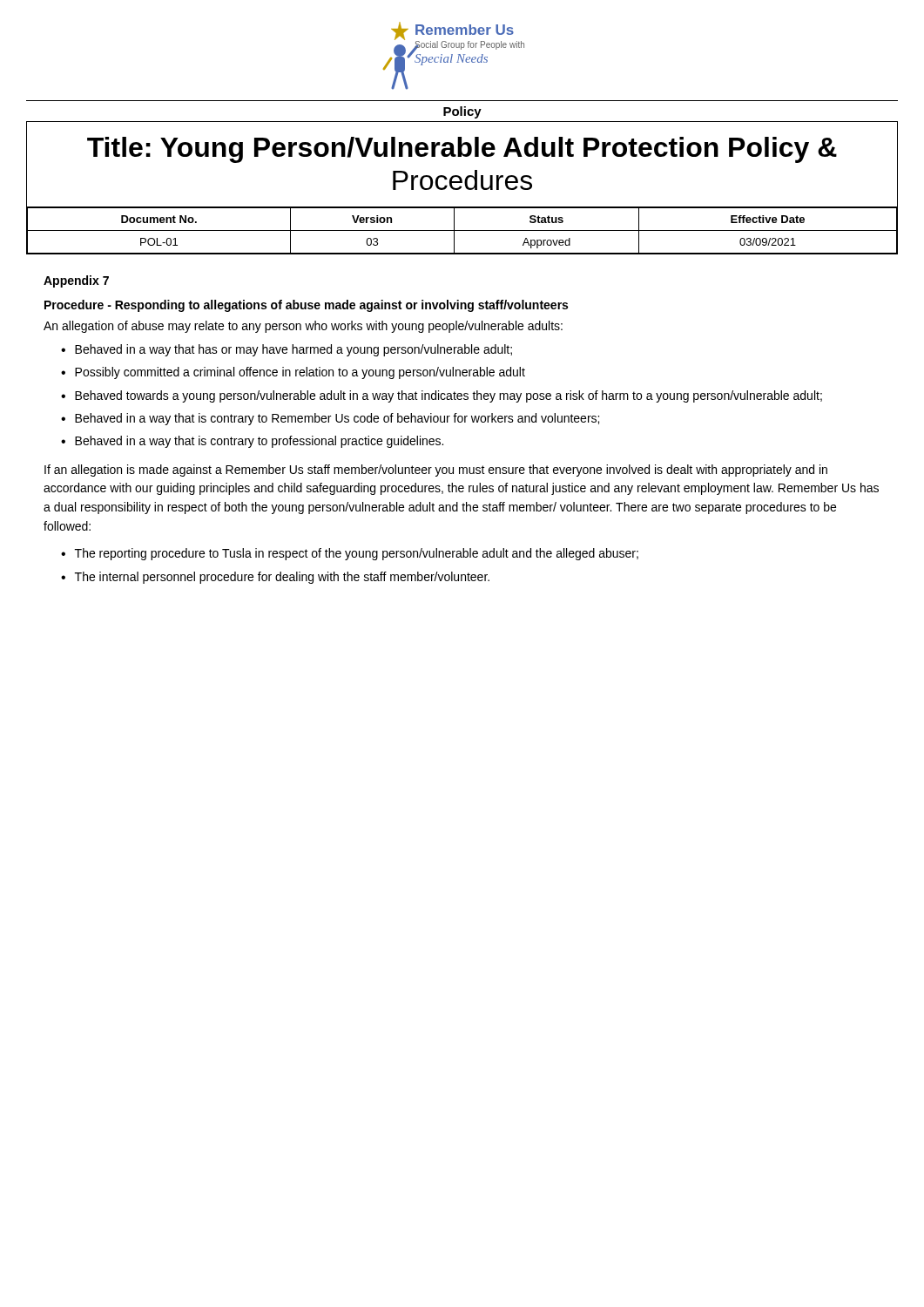The width and height of the screenshot is (924, 1307).
Task: Click on the logo
Action: pyautogui.click(x=462, y=50)
